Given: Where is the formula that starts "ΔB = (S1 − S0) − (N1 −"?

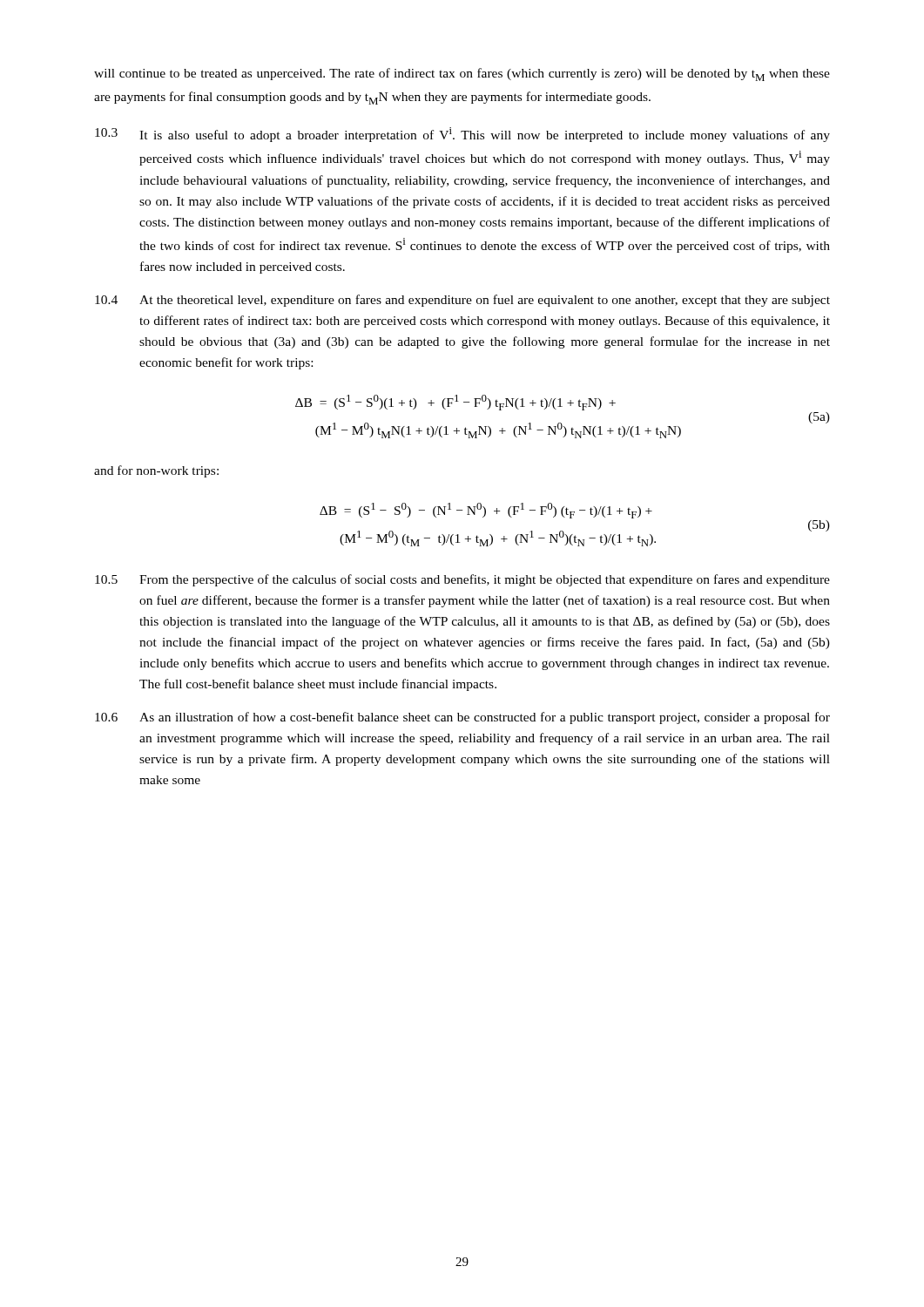Looking at the screenshot, I should coord(575,525).
